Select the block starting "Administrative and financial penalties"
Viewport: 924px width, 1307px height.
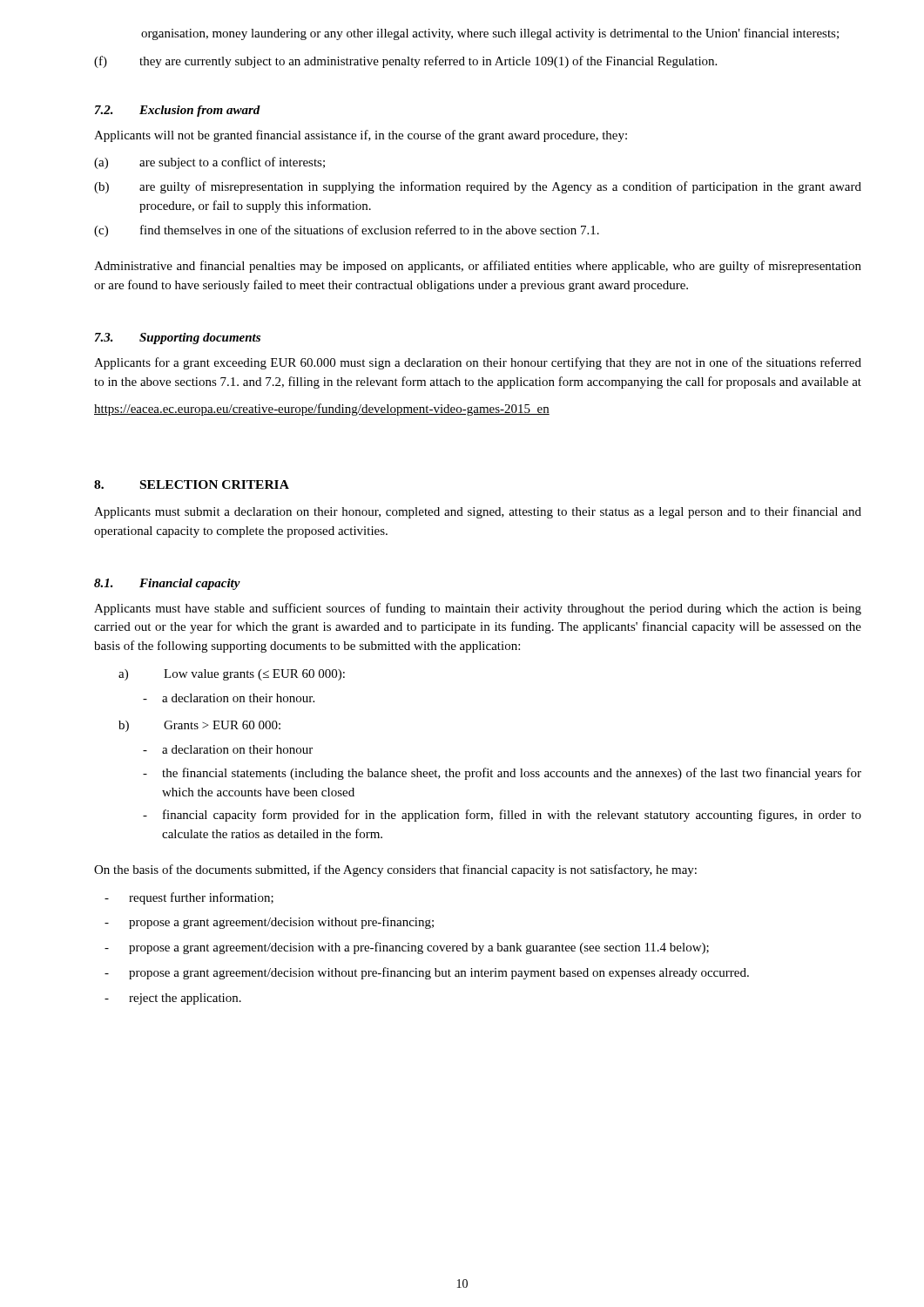[x=478, y=276]
